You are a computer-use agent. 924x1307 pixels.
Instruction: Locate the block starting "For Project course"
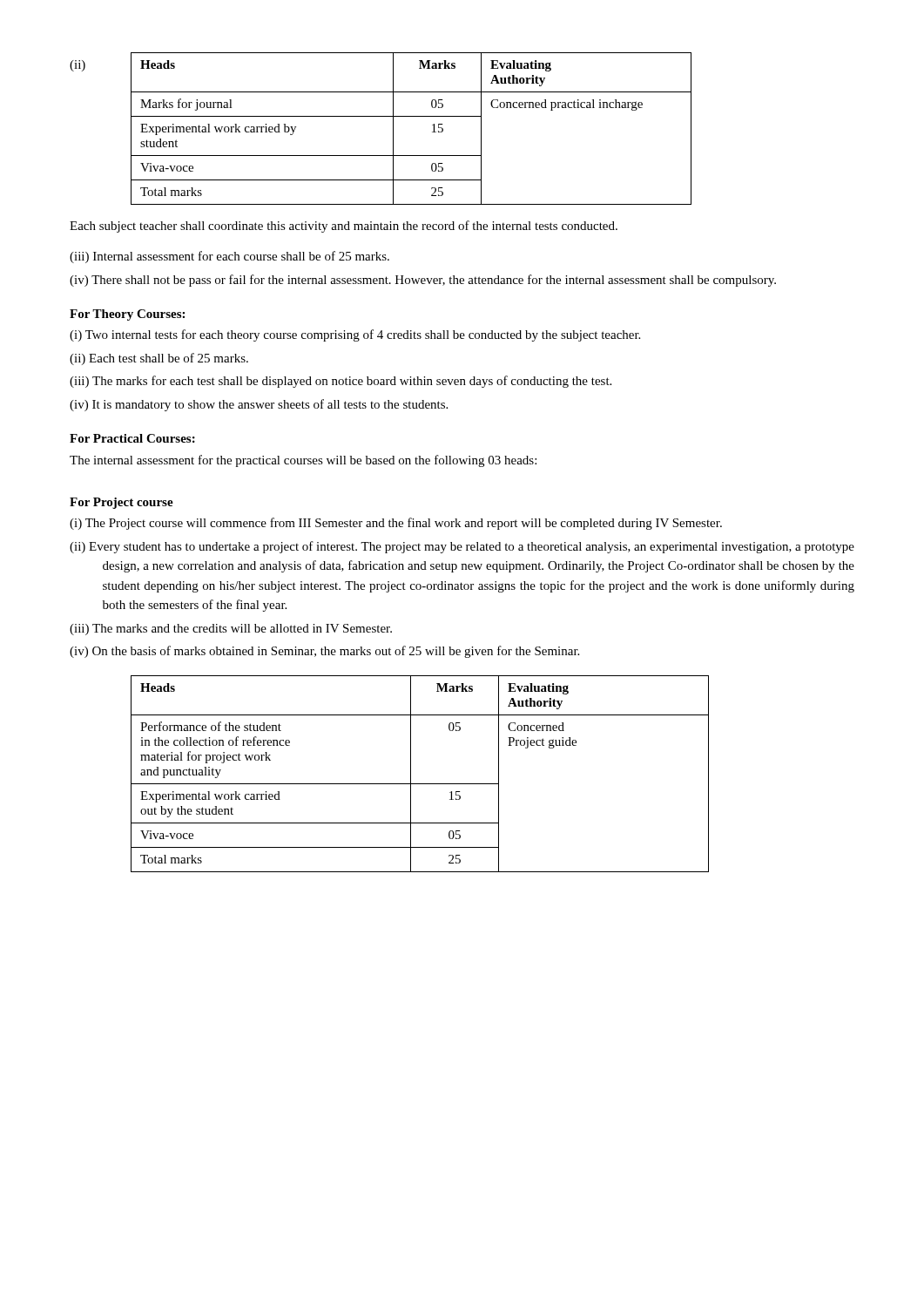tap(121, 502)
